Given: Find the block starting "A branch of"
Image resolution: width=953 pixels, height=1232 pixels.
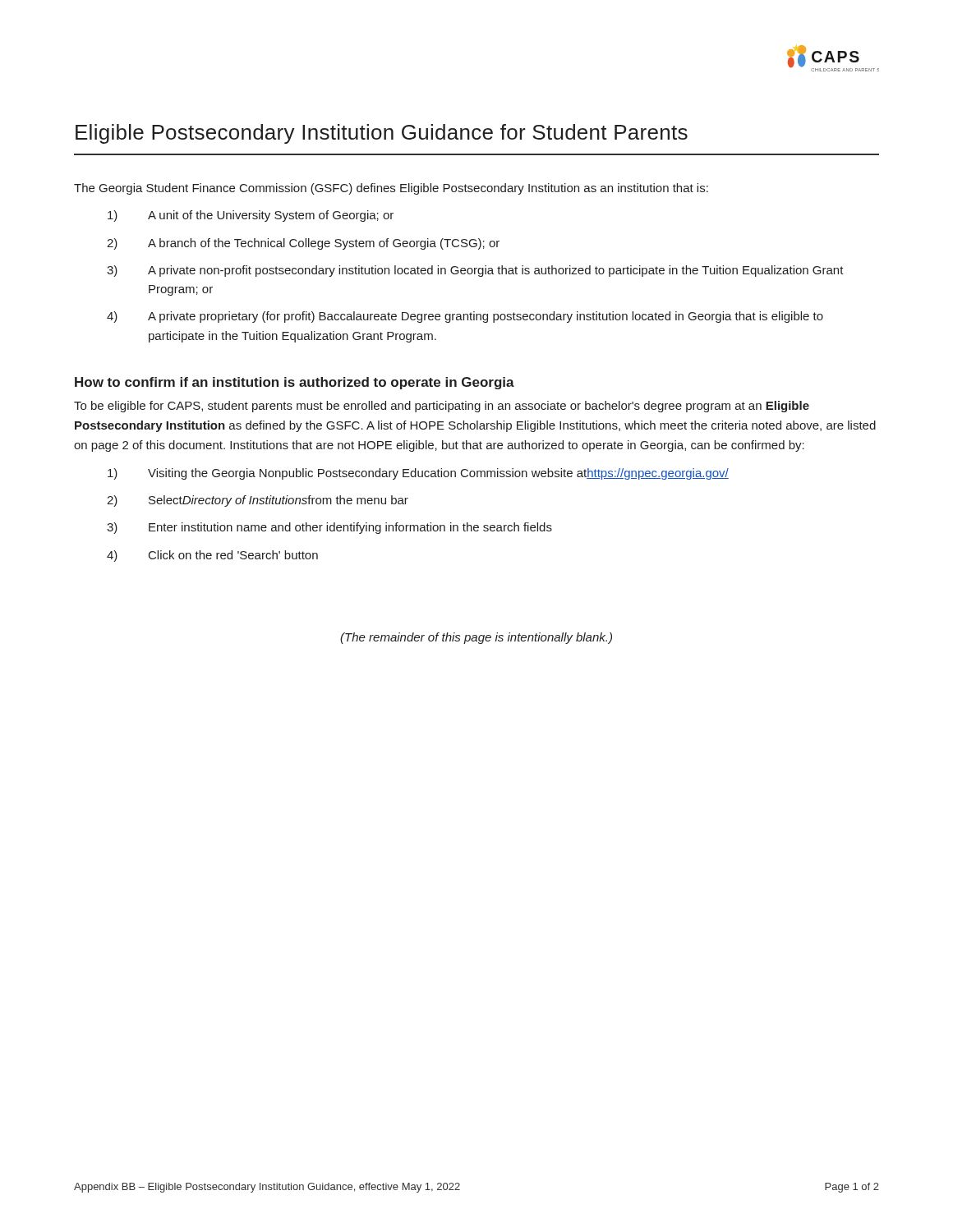Looking at the screenshot, I should (476, 242).
